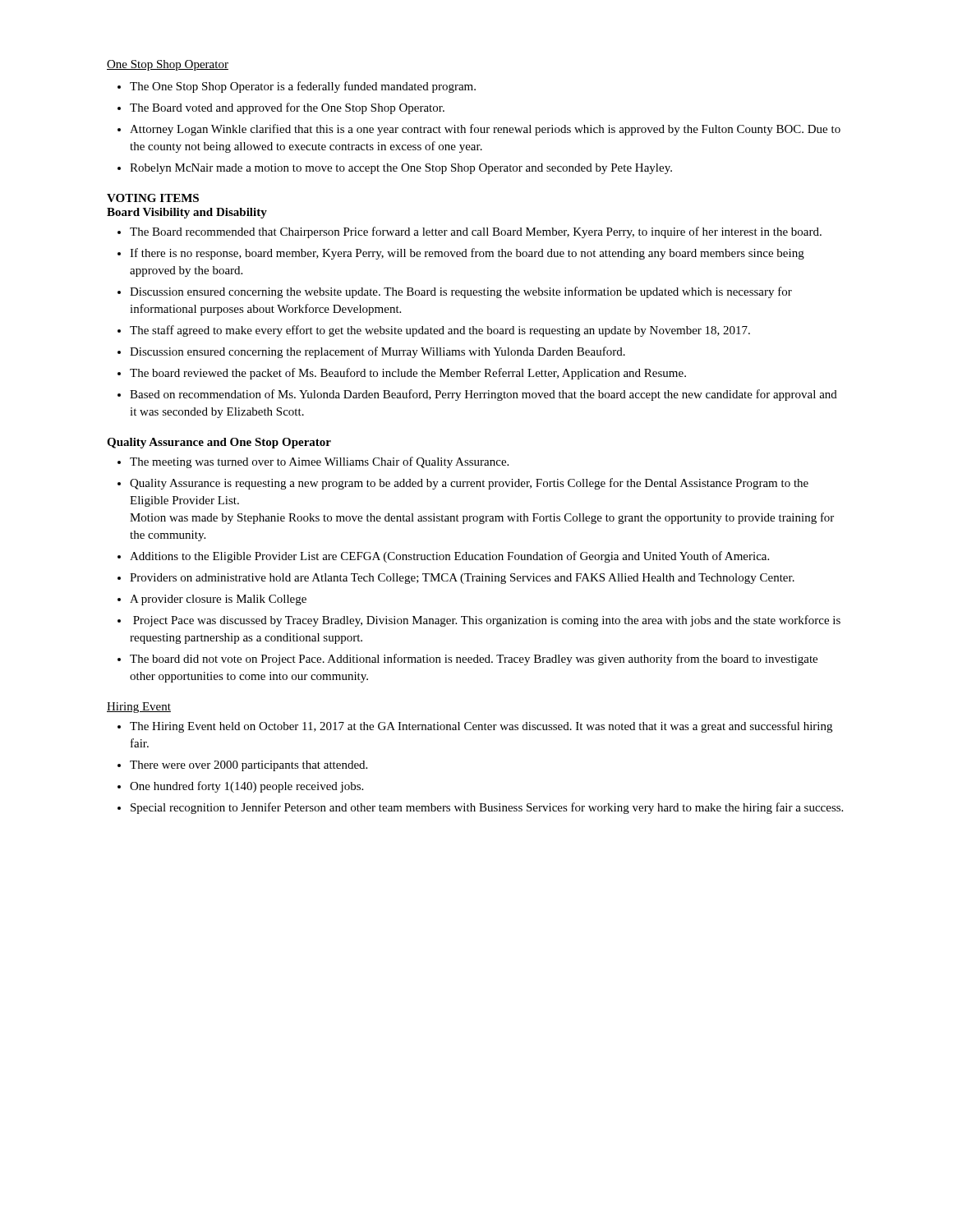
Task: Find the text starting "Based on recommendation"
Action: pos(483,403)
